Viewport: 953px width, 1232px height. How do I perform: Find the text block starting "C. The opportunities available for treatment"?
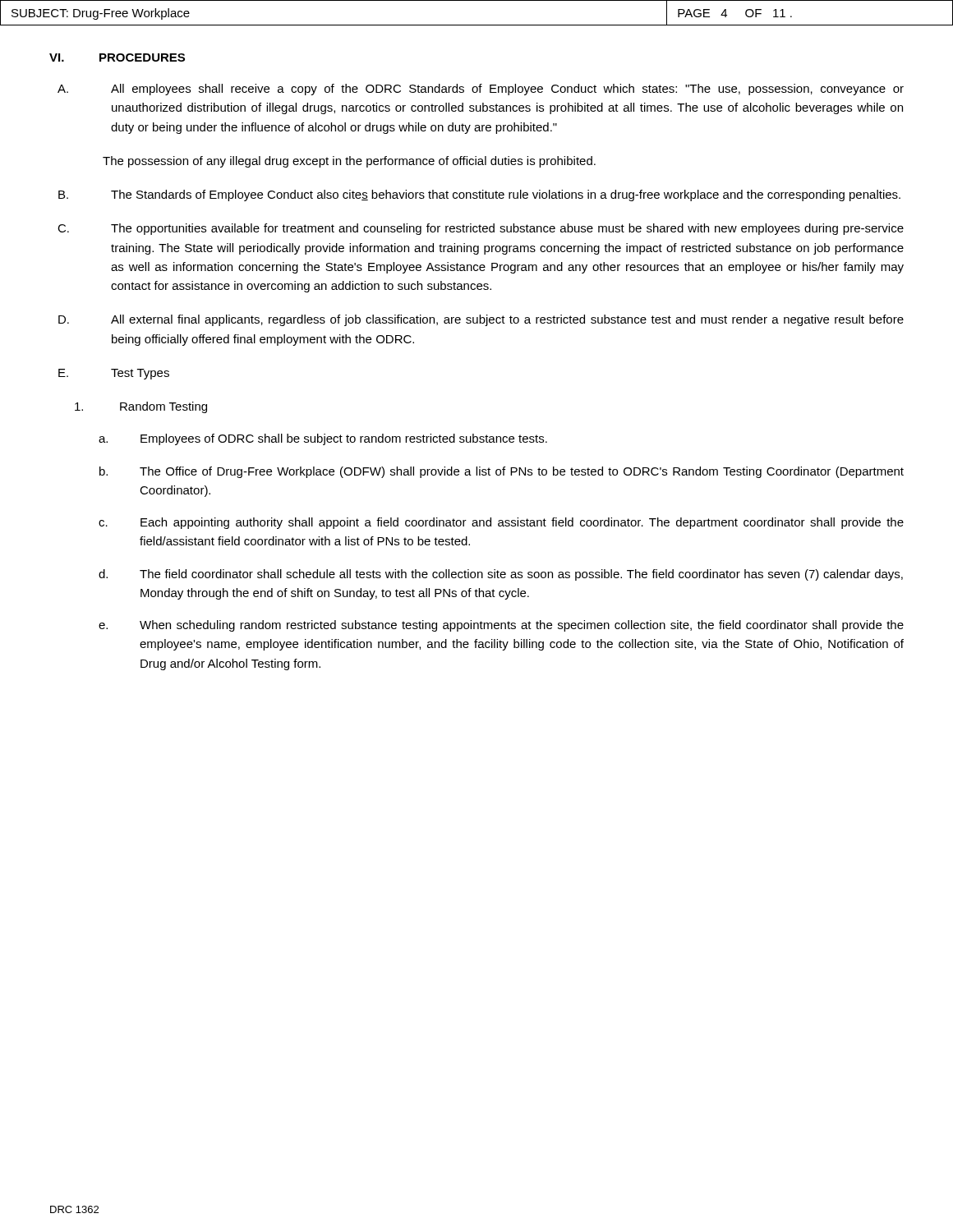476,257
